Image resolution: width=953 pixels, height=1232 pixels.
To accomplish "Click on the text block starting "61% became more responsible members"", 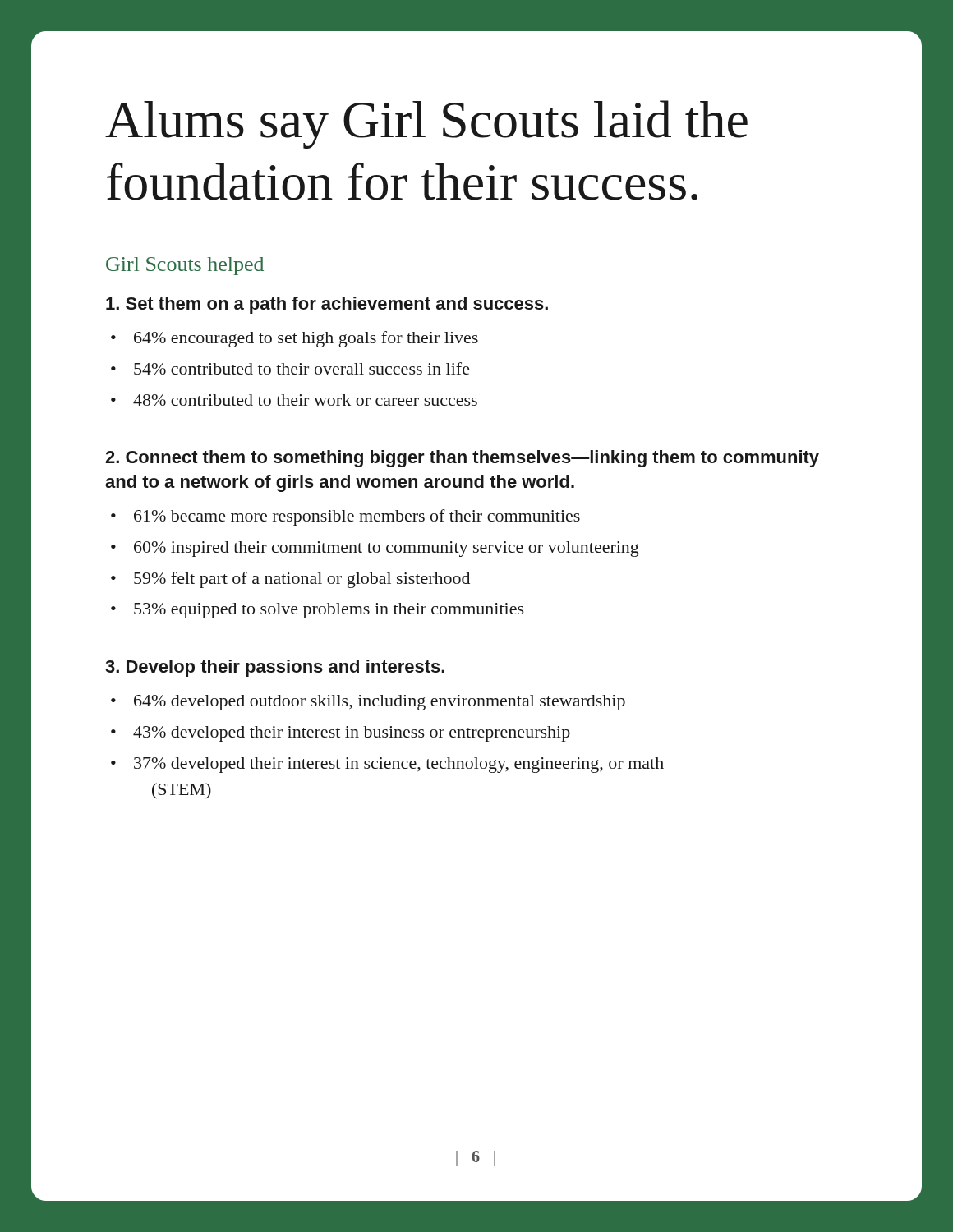I will point(357,515).
